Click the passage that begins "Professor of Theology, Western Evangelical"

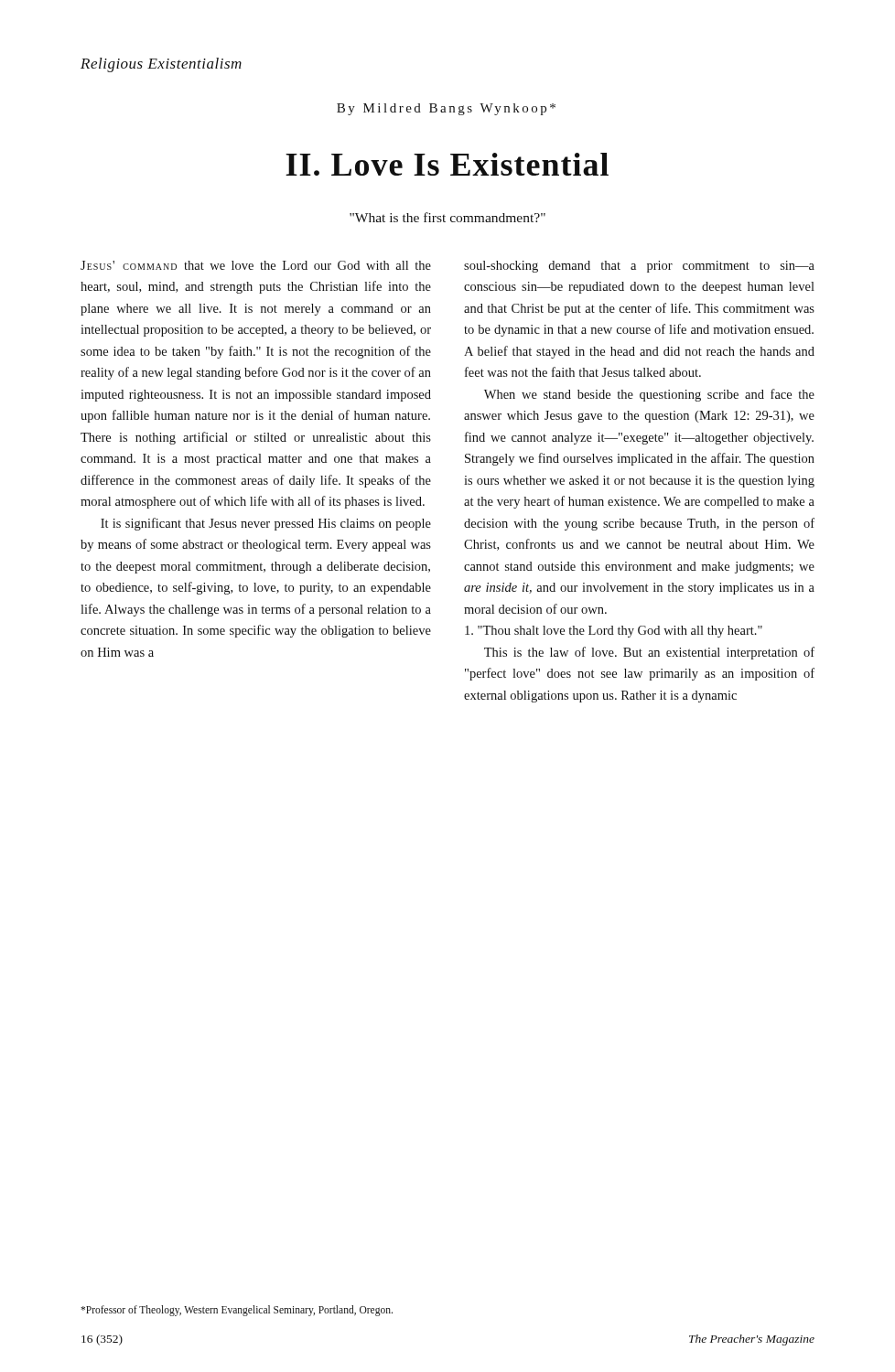pos(237,1310)
